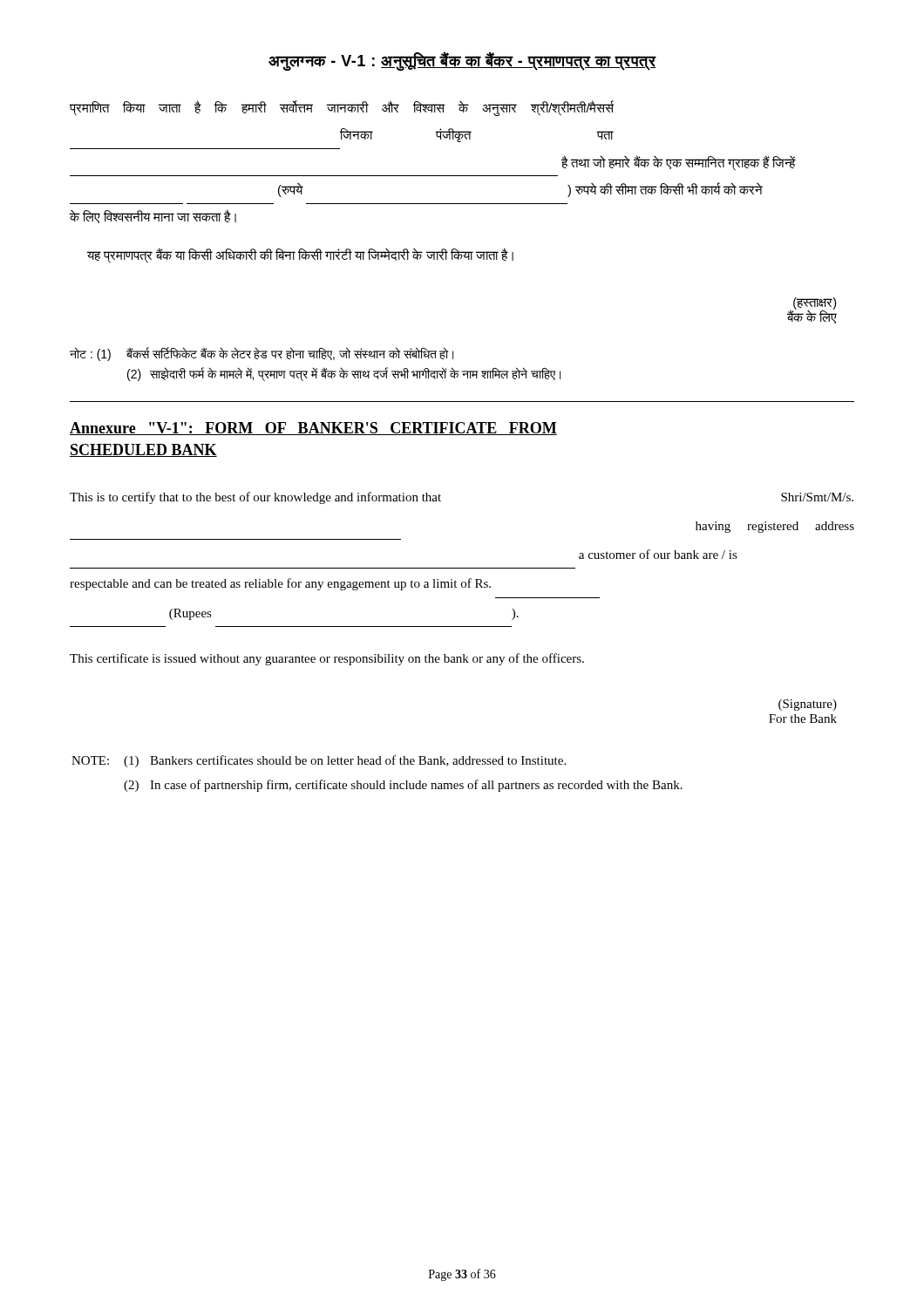Viewport: 924px width, 1308px height.
Task: Locate the block of text that opens with "नोट : (1) बैंकर्स सर्टिफिकेट बैंक के लेटर"
Action: (x=462, y=365)
